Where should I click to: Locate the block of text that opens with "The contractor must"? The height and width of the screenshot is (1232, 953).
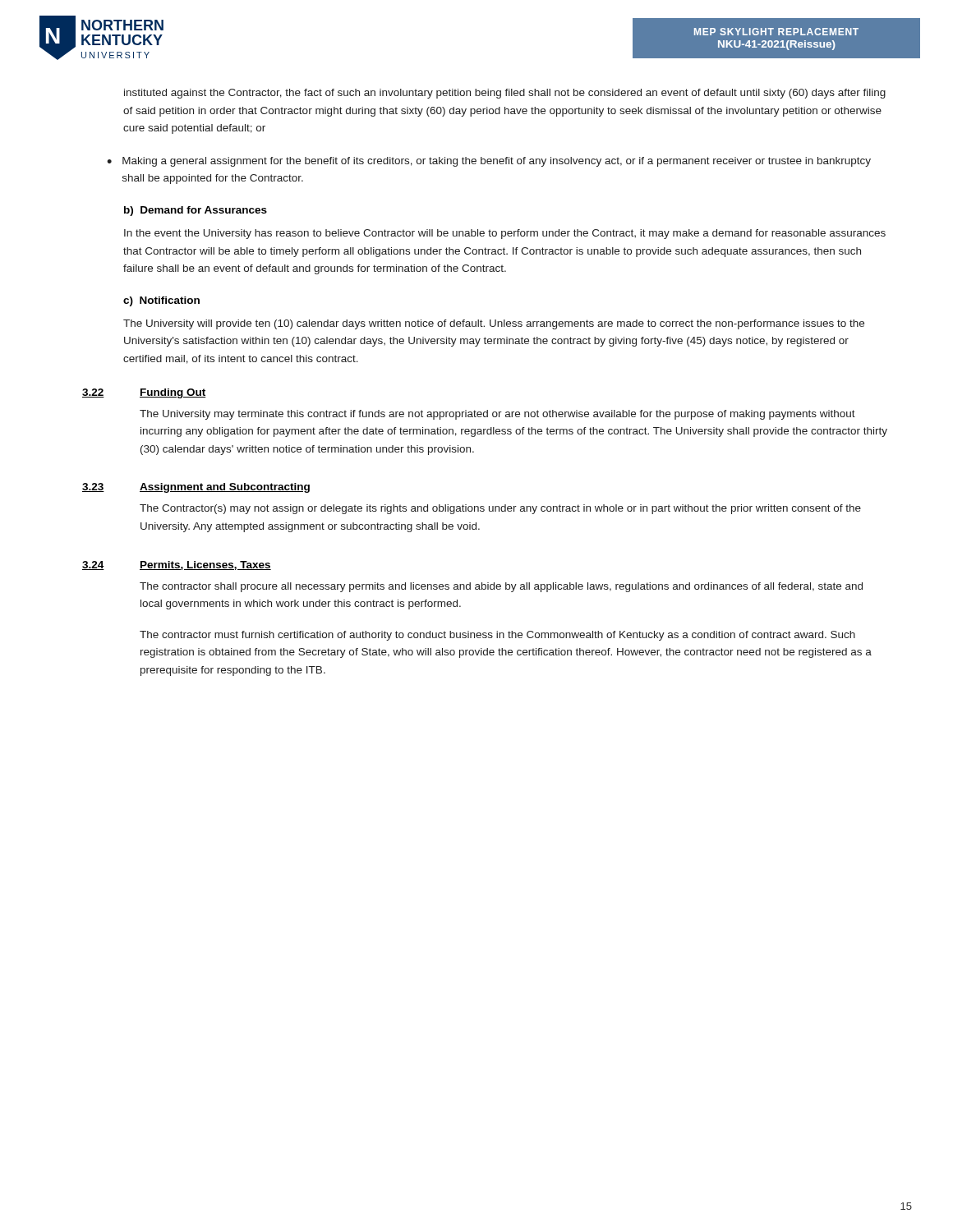tap(506, 652)
